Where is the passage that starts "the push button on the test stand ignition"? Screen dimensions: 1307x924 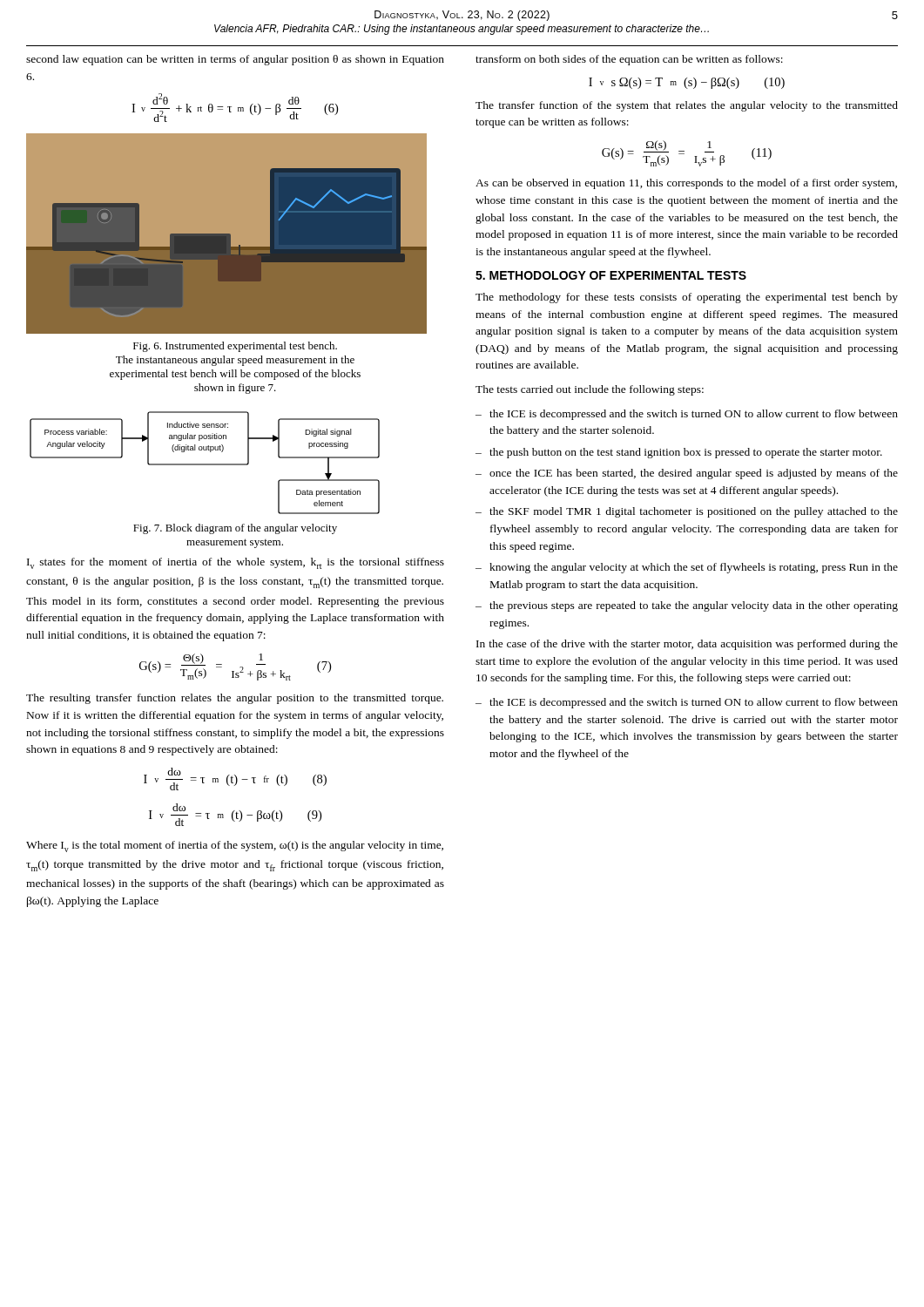686,452
